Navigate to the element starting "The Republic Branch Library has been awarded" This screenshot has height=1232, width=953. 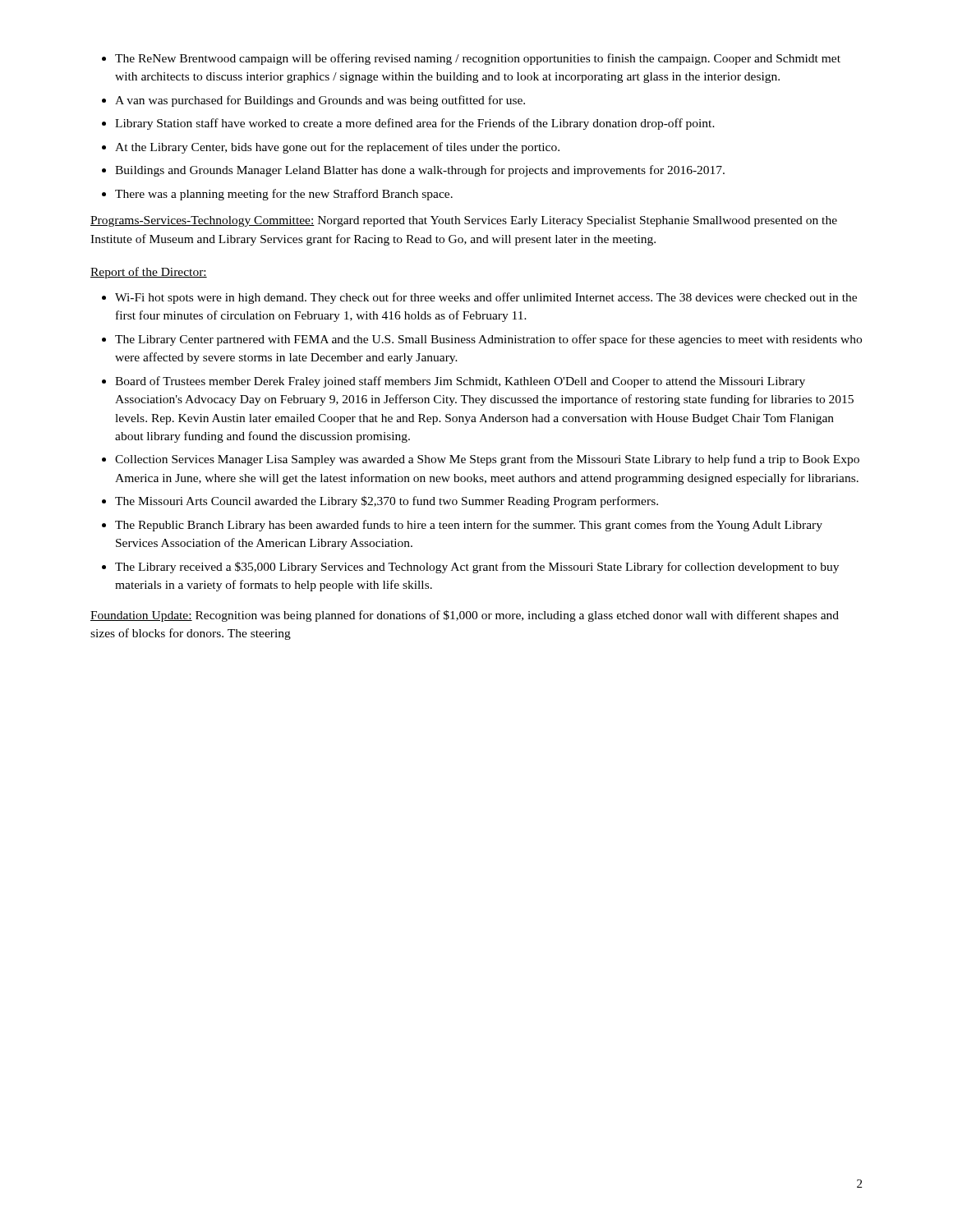(x=489, y=534)
